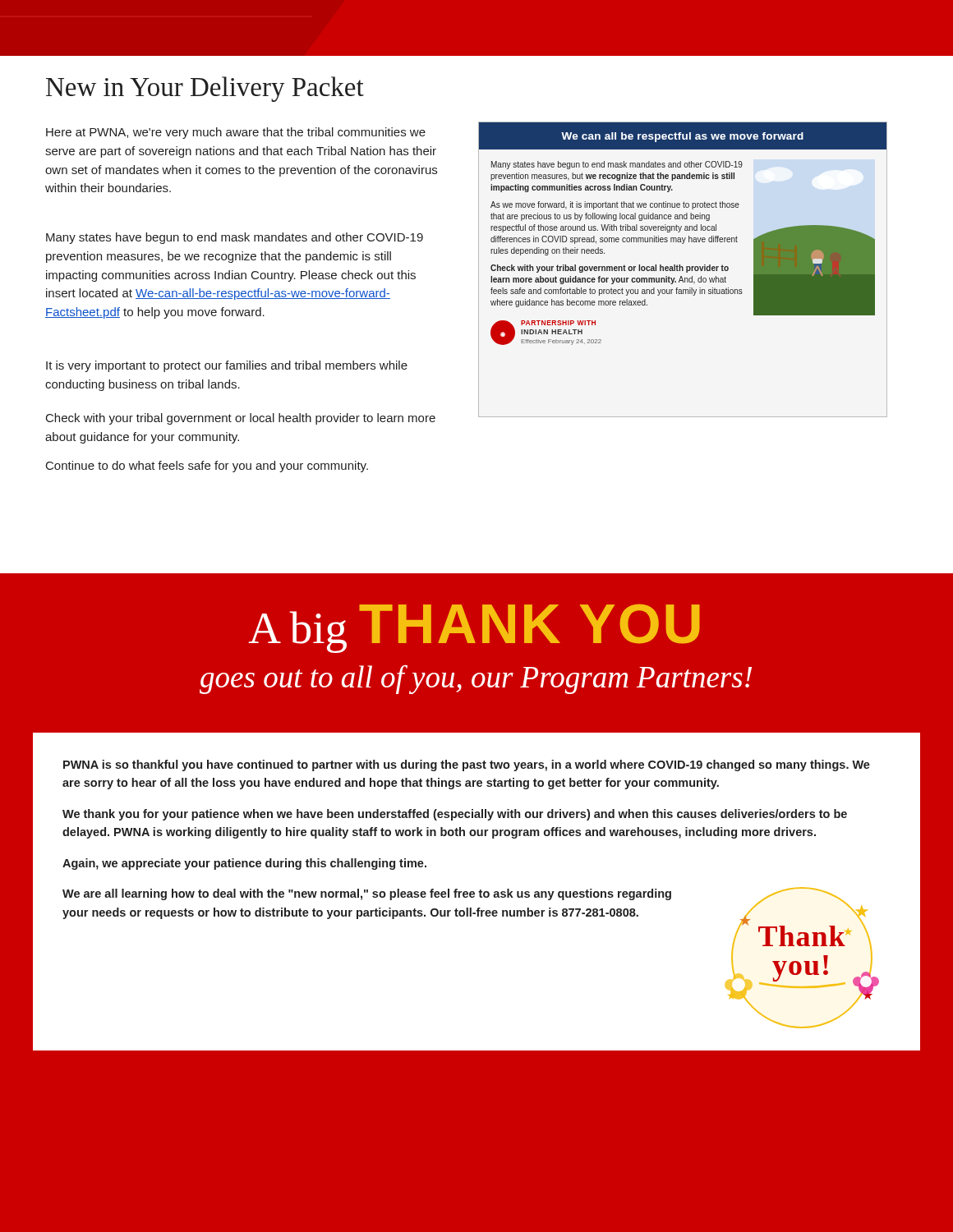Find the passage starting "Check with your tribal government"

(x=240, y=427)
